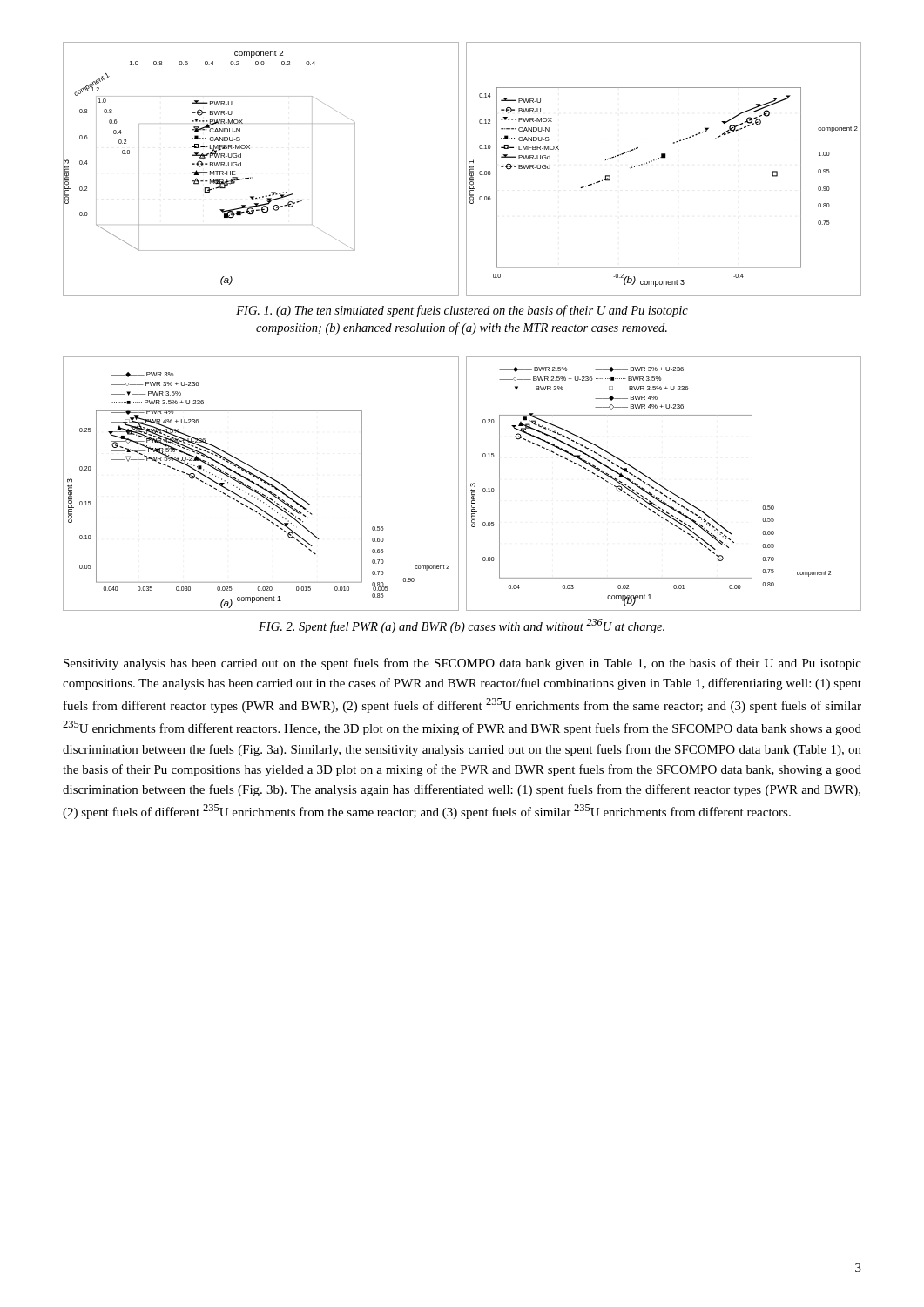Click on the block starting "Sensitivity analysis has been carried out"

tap(462, 738)
